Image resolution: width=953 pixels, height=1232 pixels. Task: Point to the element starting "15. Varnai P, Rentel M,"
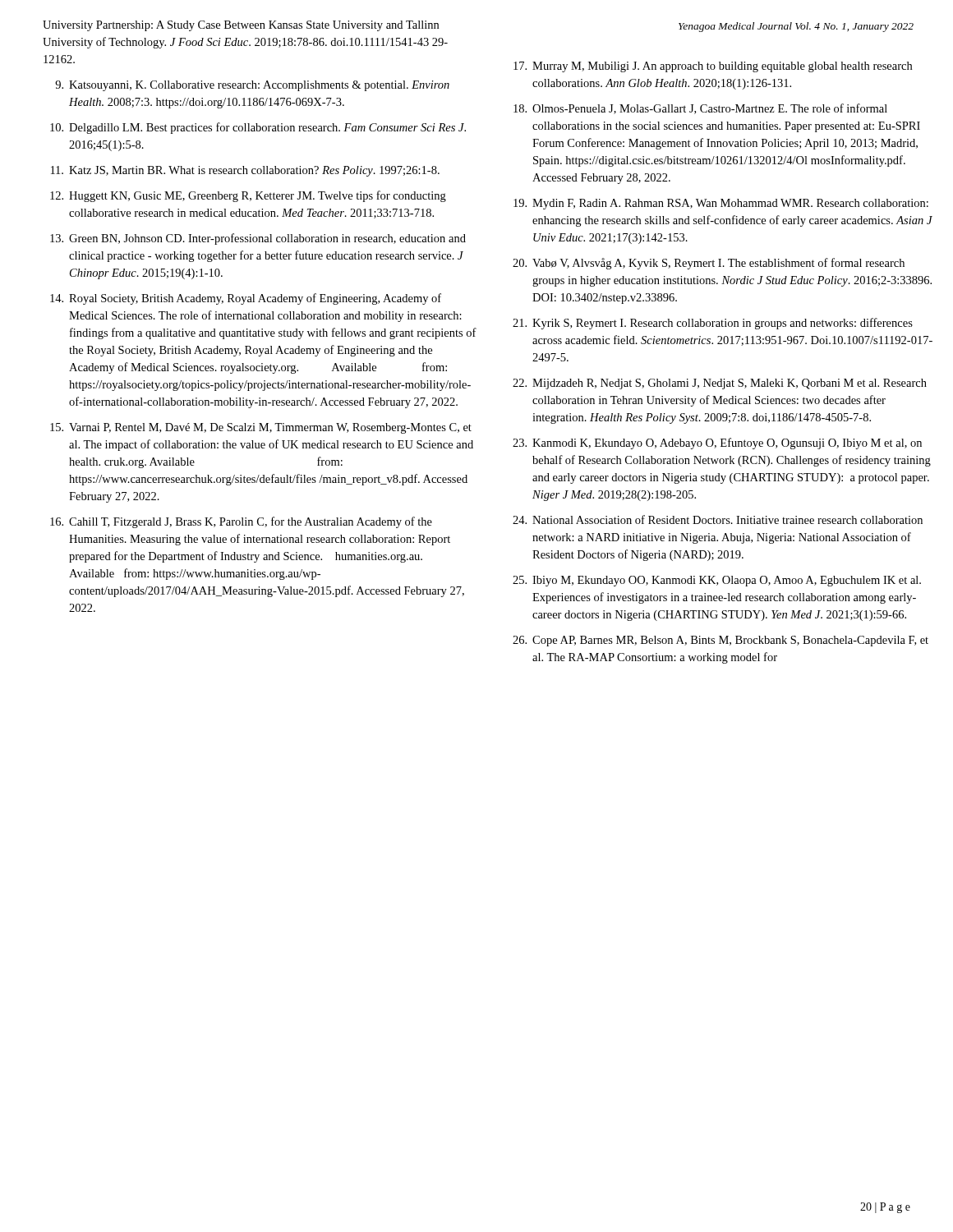(261, 428)
